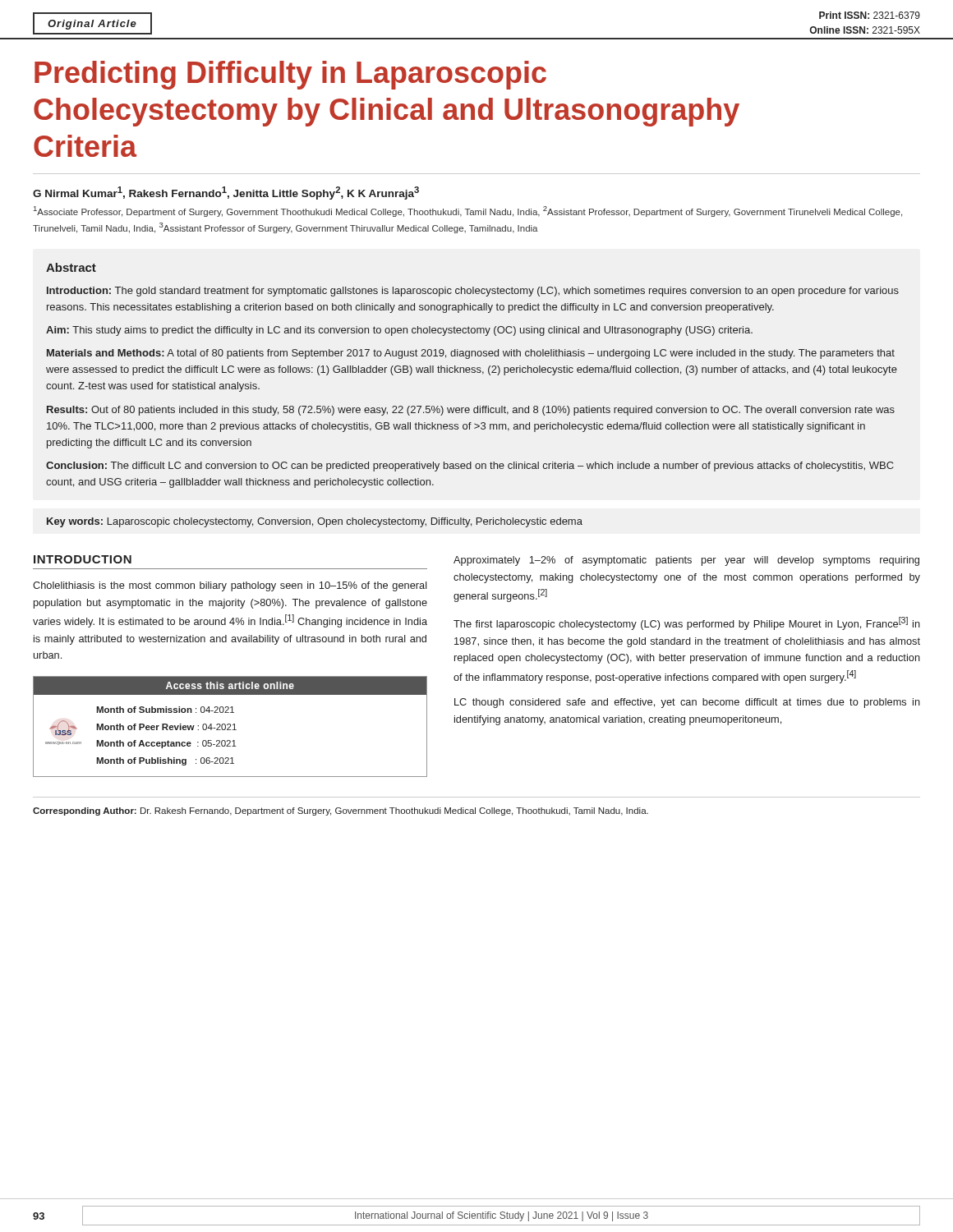The width and height of the screenshot is (953, 1232).
Task: Click the passage that begins "Results: Out of 80"
Action: (x=470, y=426)
